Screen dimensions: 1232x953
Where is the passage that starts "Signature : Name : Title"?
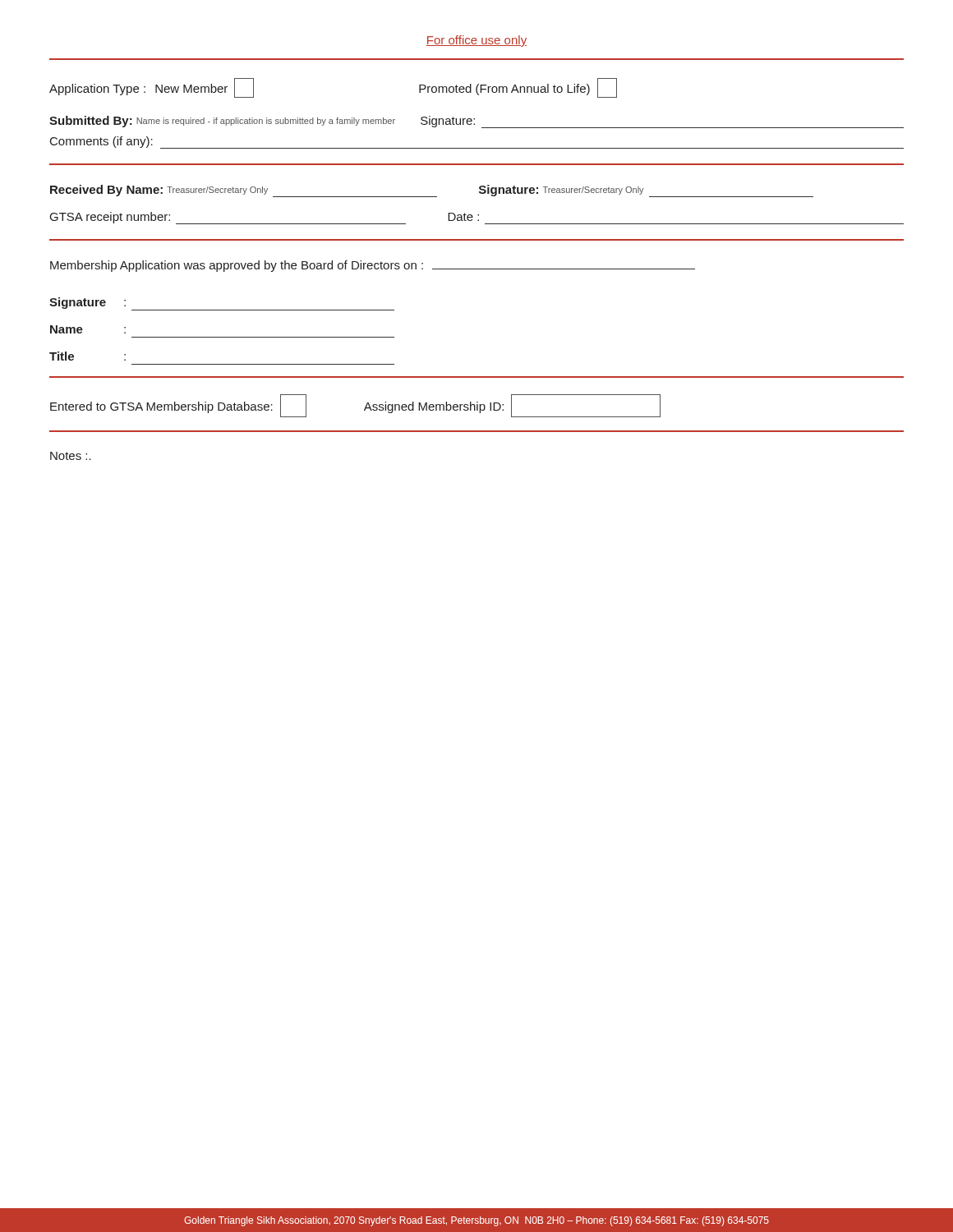pos(71,303)
